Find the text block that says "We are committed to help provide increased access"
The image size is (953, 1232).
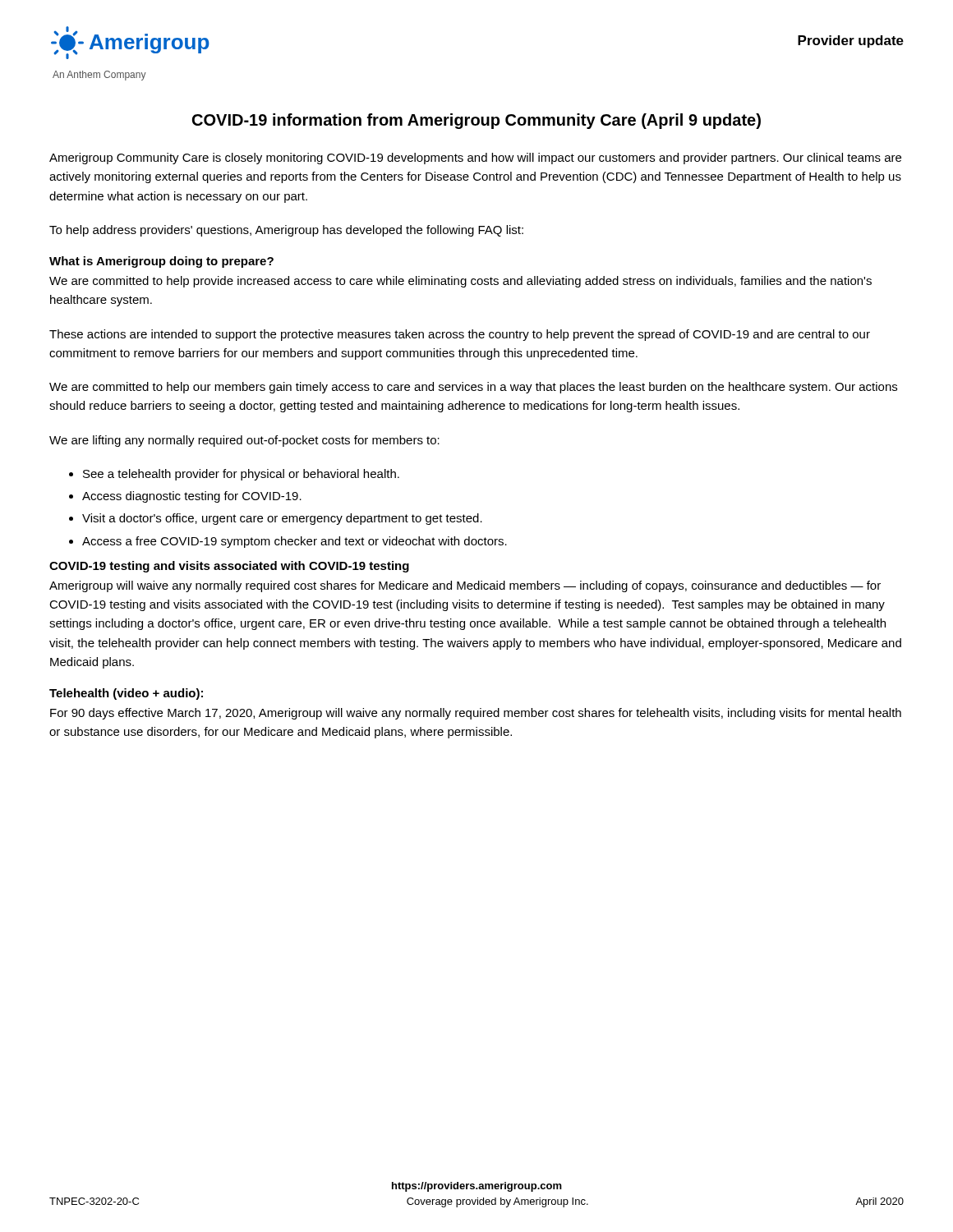[x=461, y=290]
